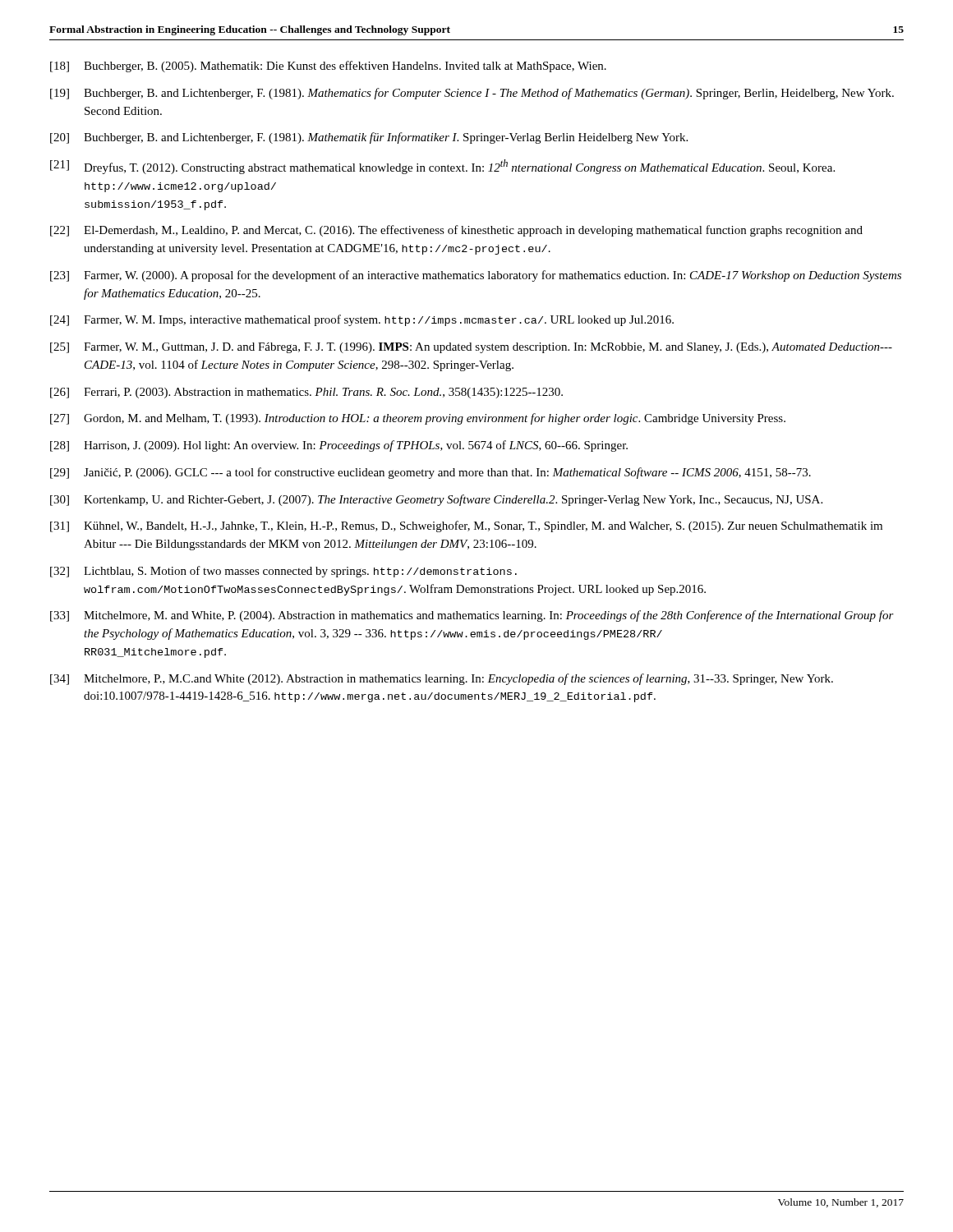953x1232 pixels.
Task: Find the region starting "[29] Janičić, P. (2006). GCLC ---"
Action: tap(476, 473)
